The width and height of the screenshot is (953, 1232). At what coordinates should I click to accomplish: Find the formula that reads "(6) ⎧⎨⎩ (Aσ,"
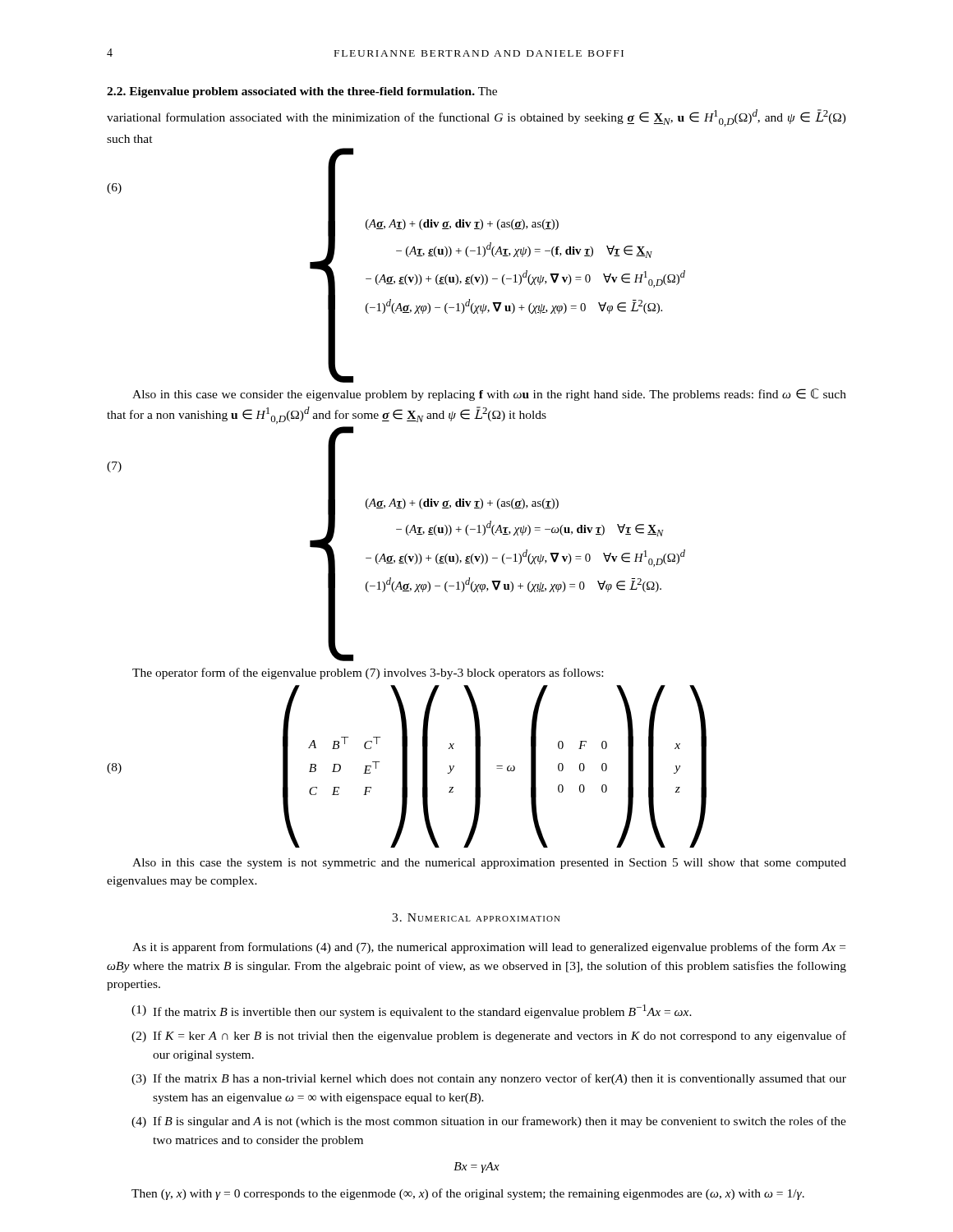pos(476,266)
